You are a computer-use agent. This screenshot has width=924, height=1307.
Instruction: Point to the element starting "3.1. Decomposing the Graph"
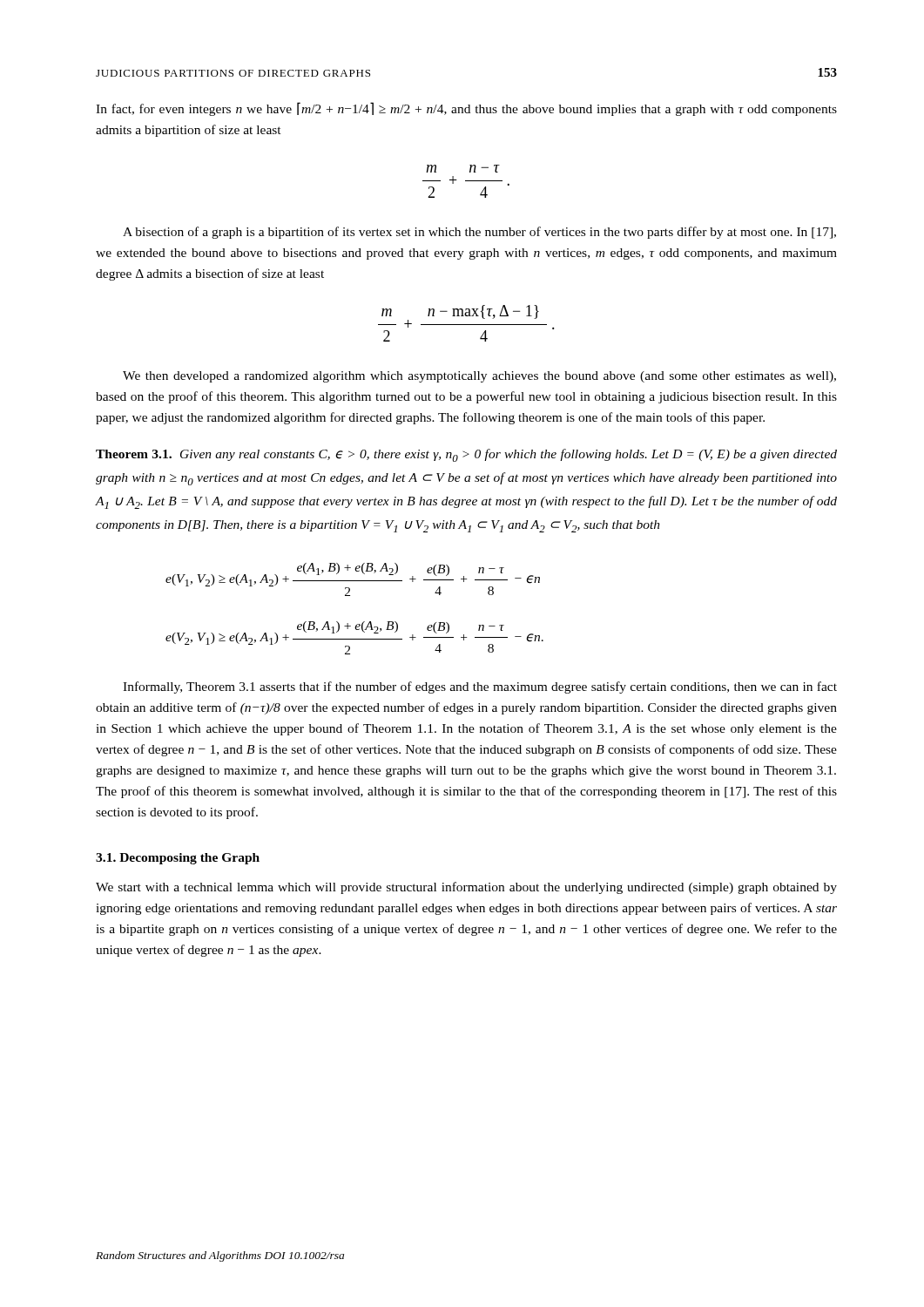click(x=178, y=857)
